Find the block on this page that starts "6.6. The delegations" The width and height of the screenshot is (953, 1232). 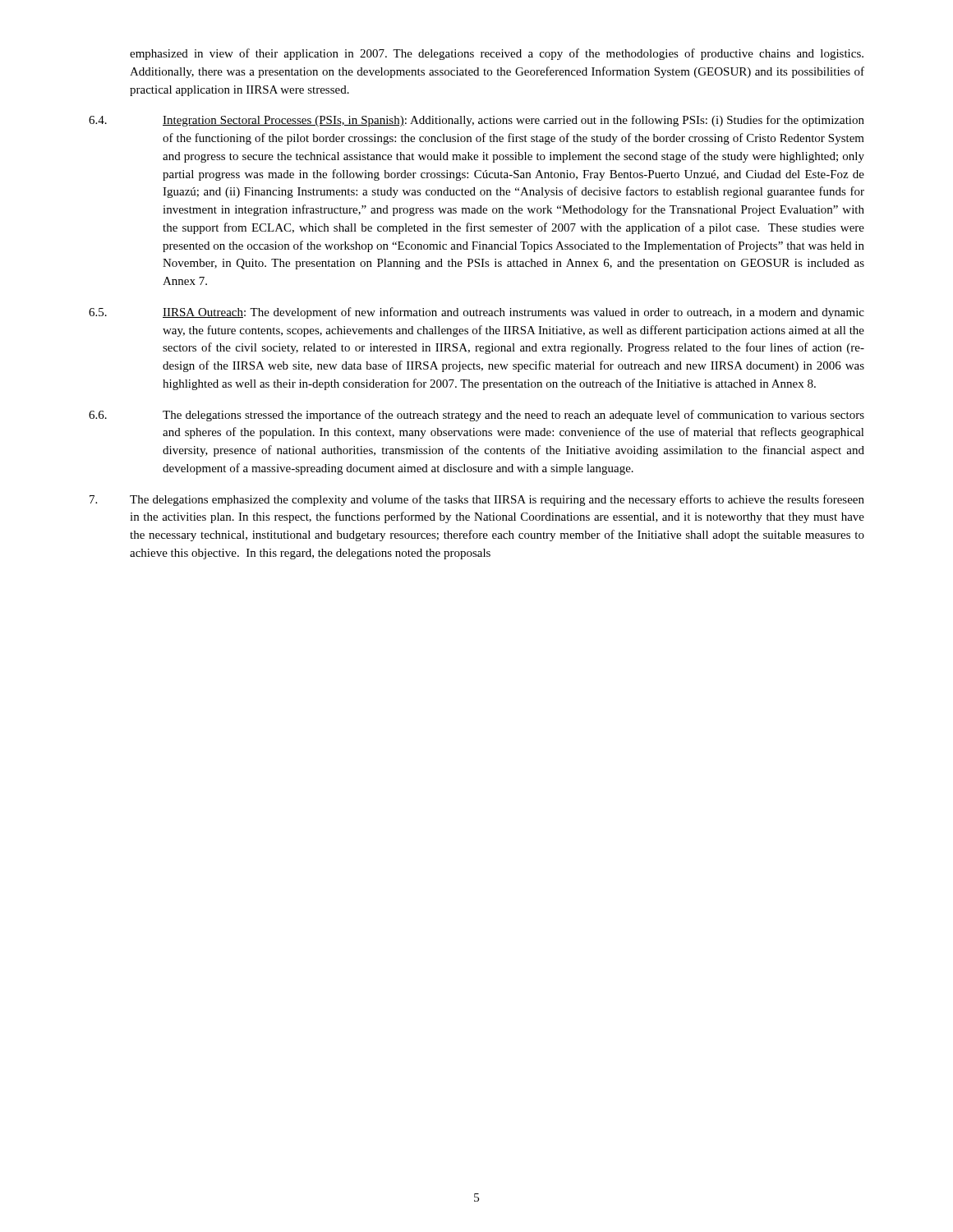(x=476, y=442)
